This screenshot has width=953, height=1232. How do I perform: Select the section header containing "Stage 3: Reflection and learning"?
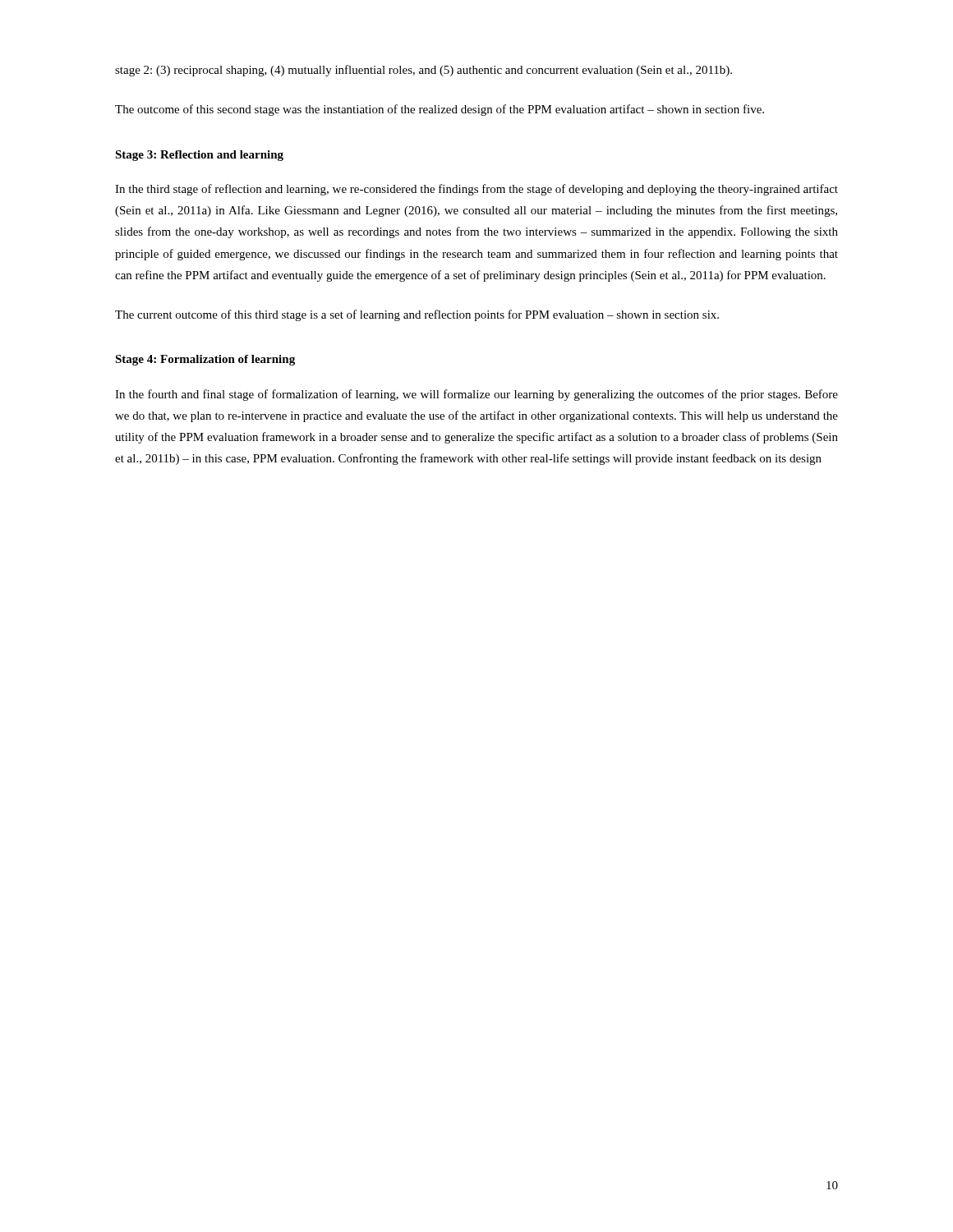[199, 156]
